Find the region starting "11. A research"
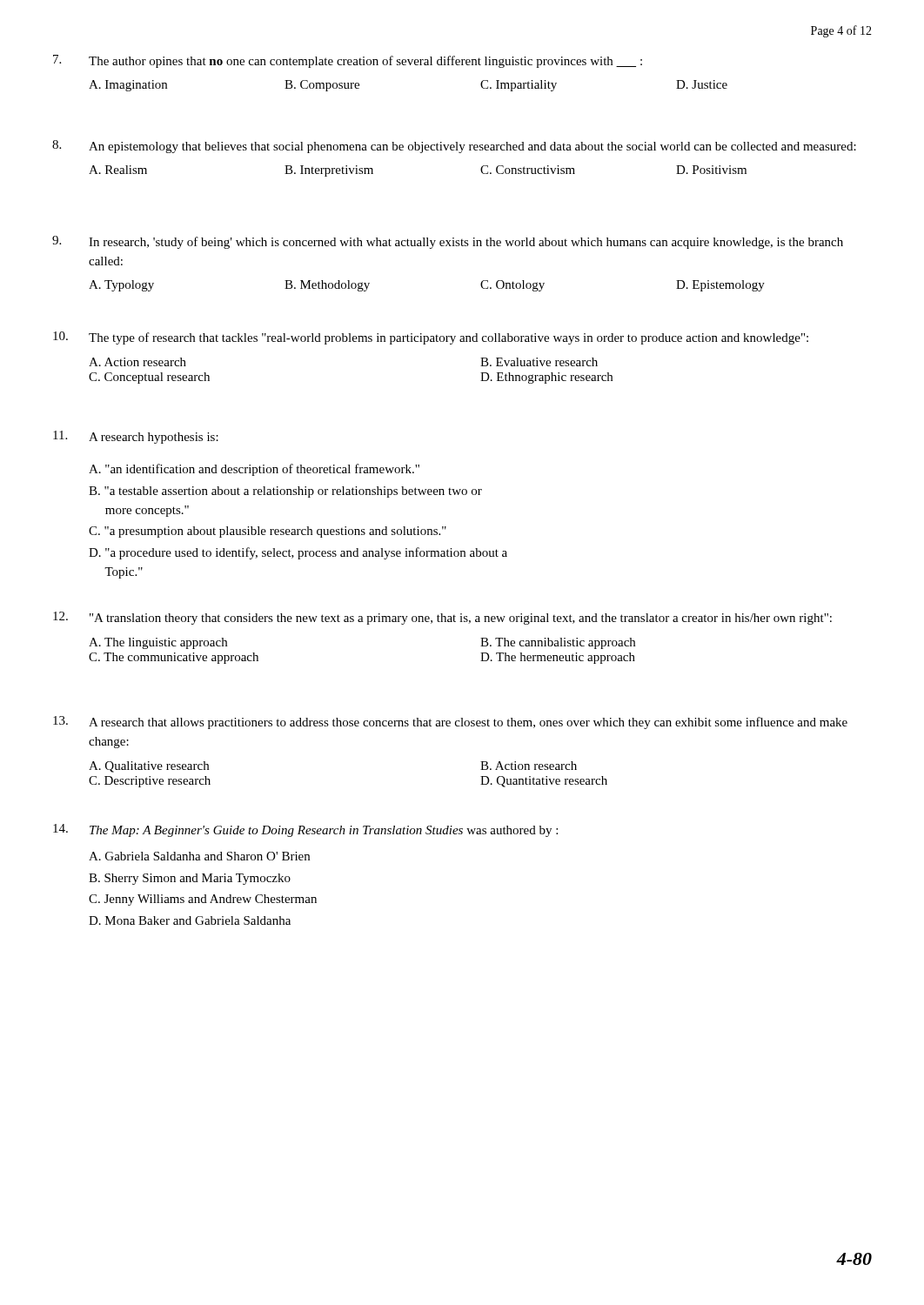Screen dimensions: 1305x924 136,437
